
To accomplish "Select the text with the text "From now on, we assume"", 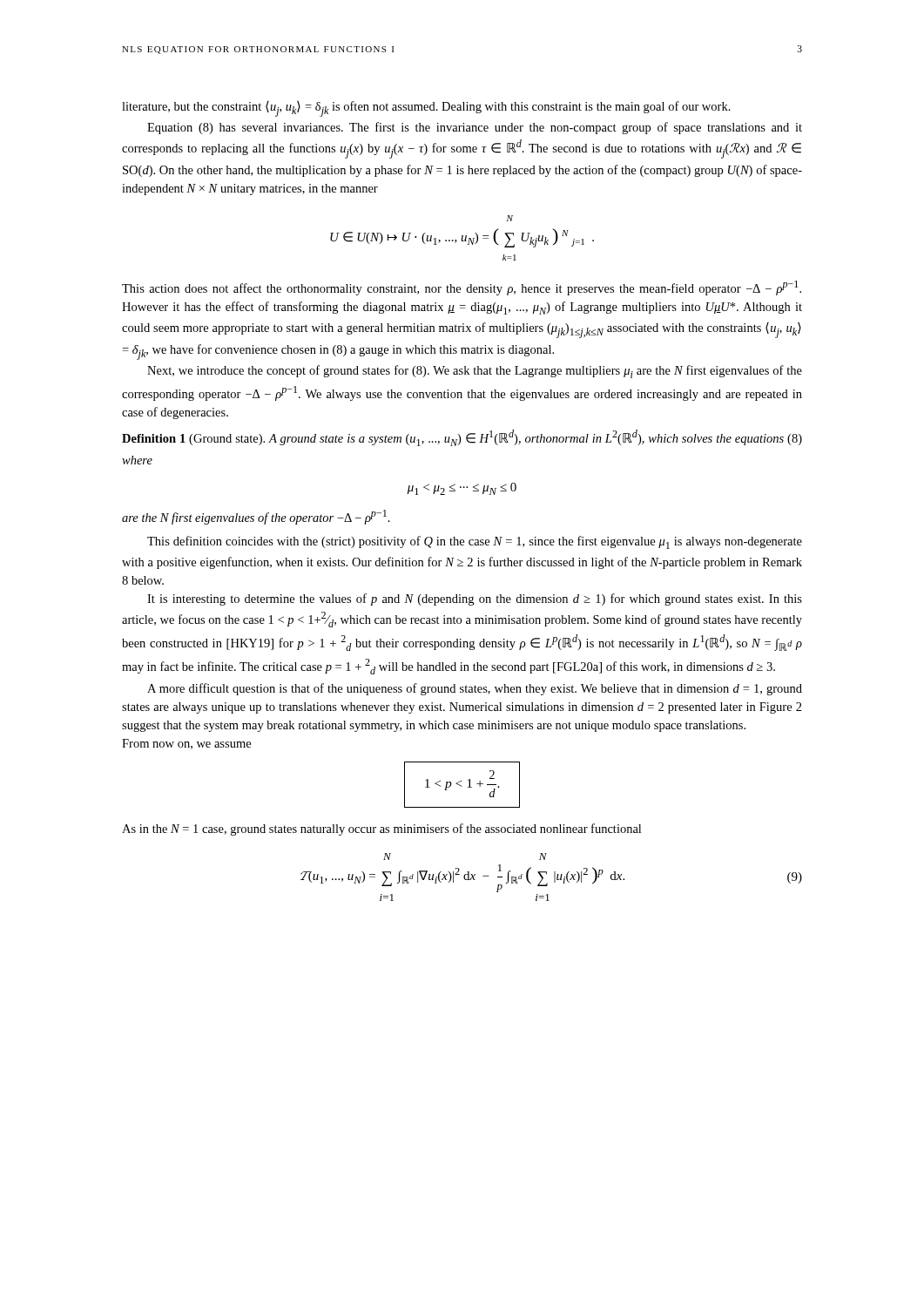I will [186, 744].
